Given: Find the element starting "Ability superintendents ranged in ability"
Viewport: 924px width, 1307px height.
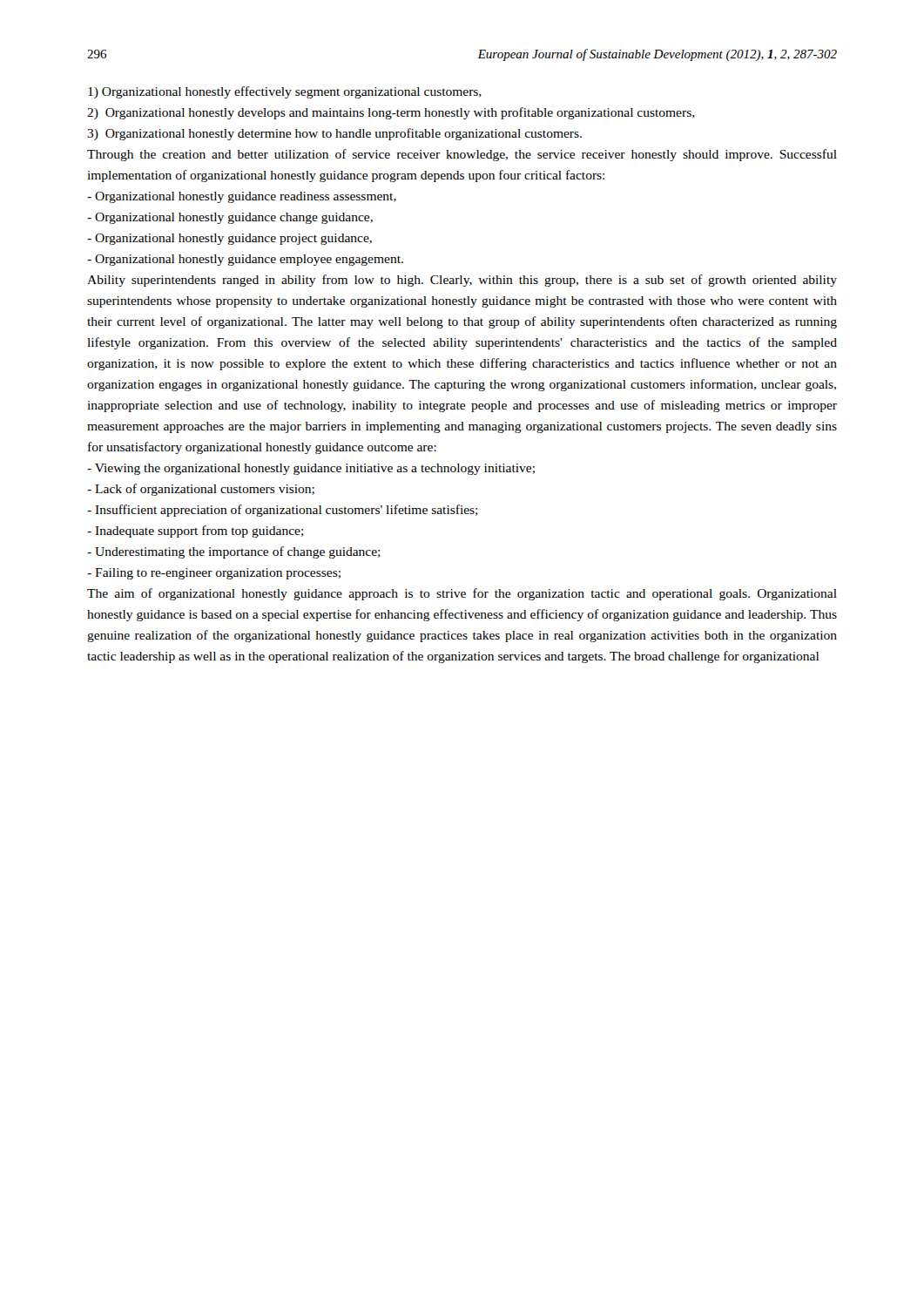Looking at the screenshot, I should pyautogui.click(x=462, y=363).
